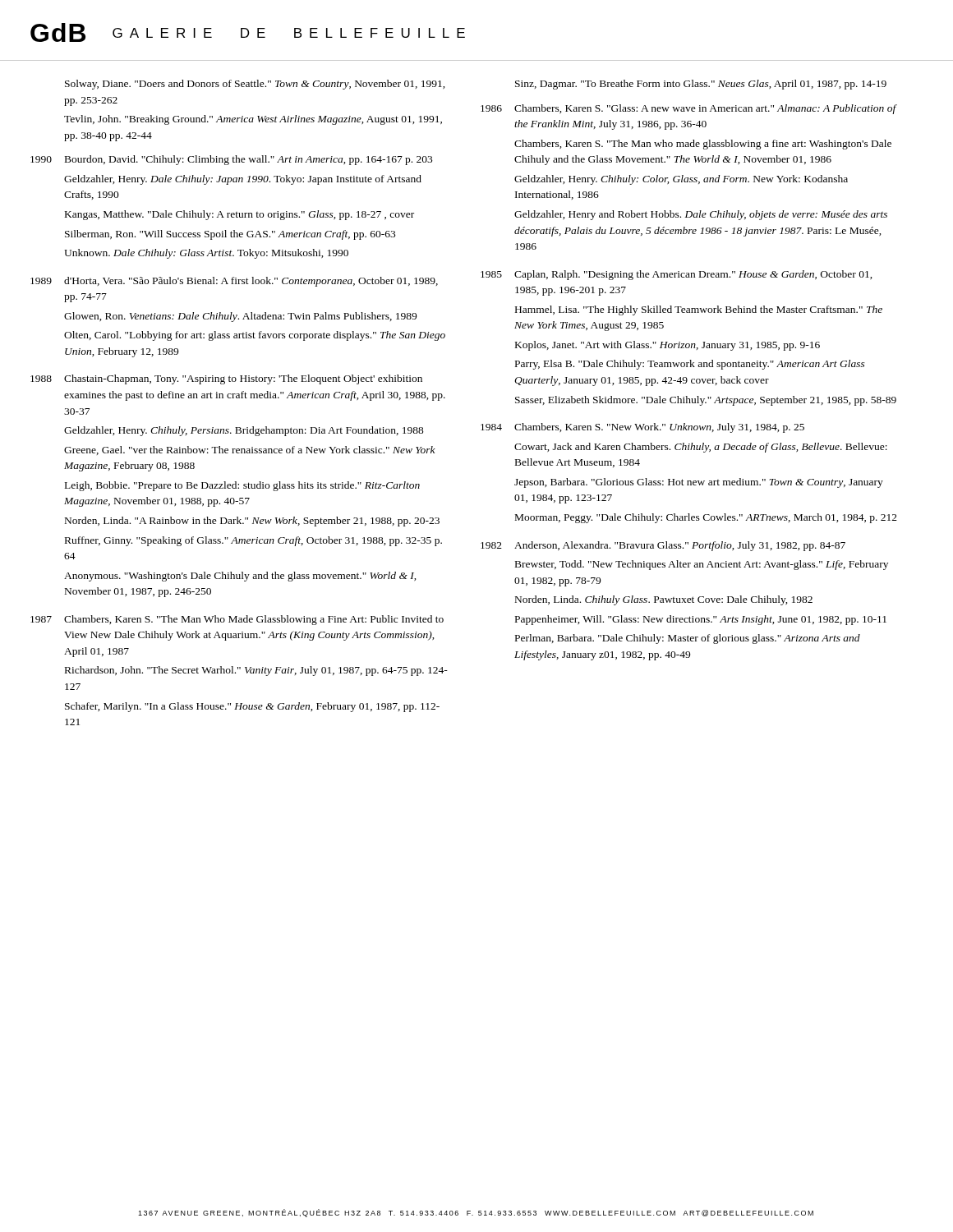Viewport: 953px width, 1232px height.
Task: Click on the text starting "1984 Chambers, Karen S. "New Work." Unknown, July"
Action: (689, 474)
